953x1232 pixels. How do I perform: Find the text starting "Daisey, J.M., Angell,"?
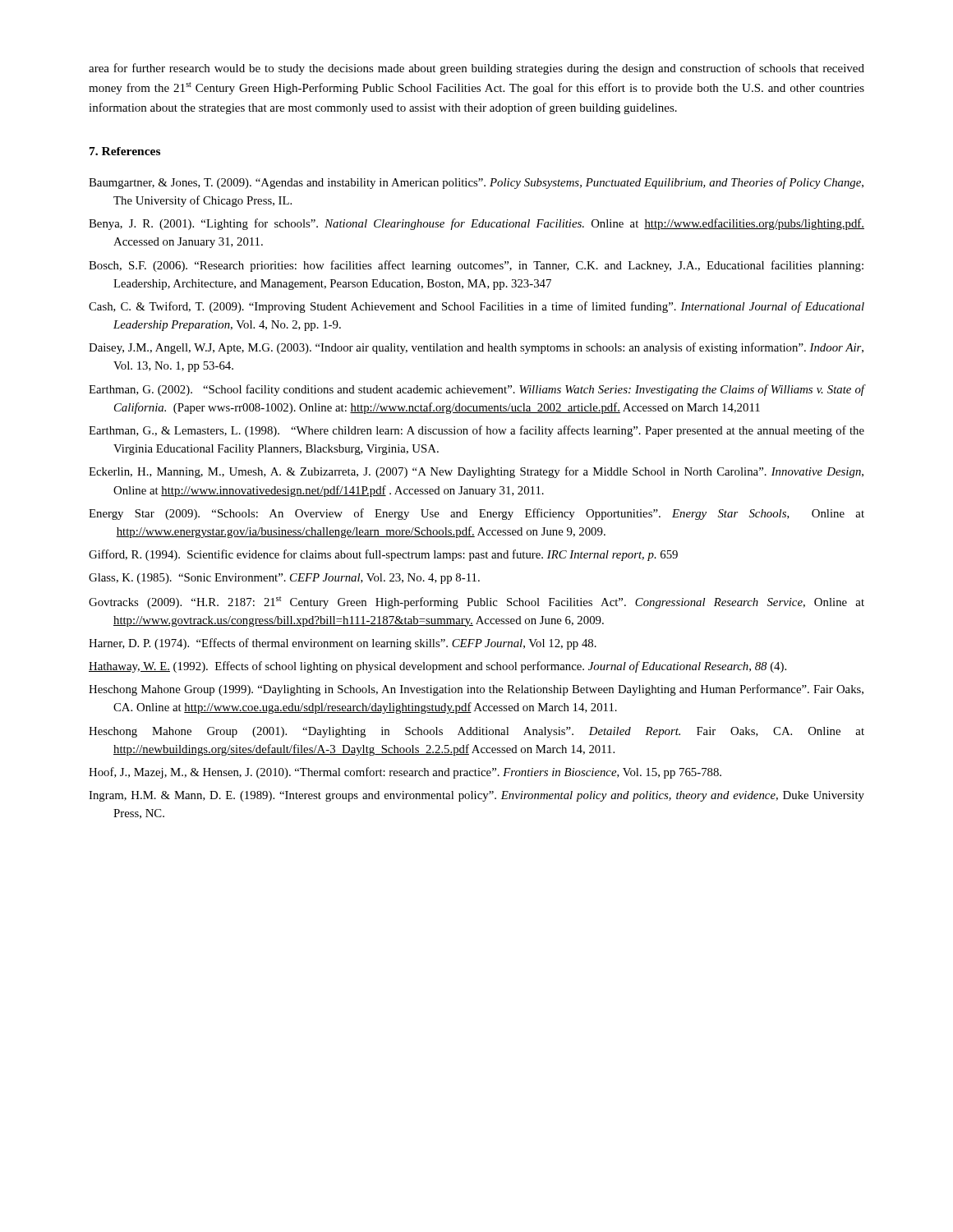click(476, 357)
